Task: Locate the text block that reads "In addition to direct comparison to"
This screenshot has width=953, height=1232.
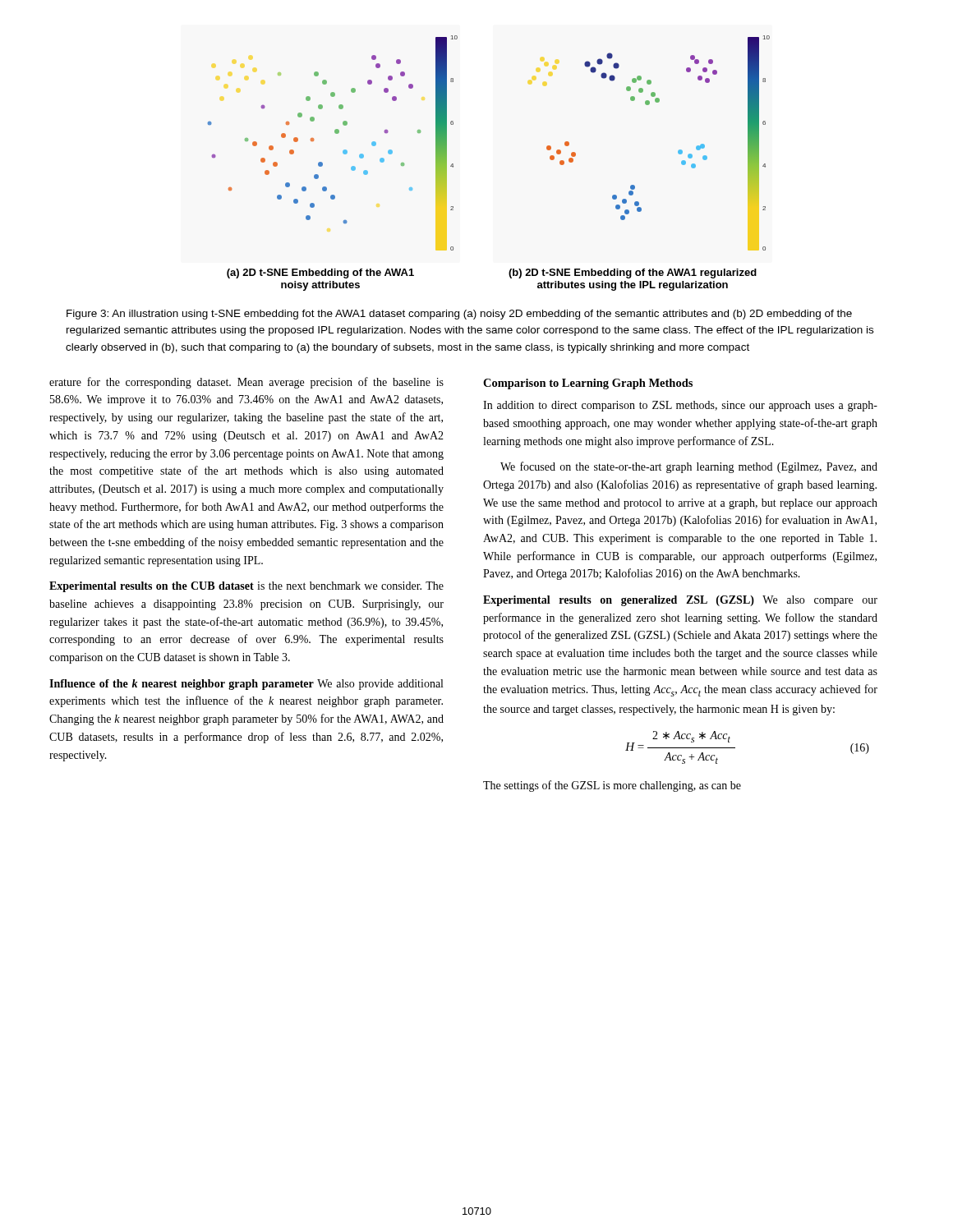Action: click(x=680, y=558)
